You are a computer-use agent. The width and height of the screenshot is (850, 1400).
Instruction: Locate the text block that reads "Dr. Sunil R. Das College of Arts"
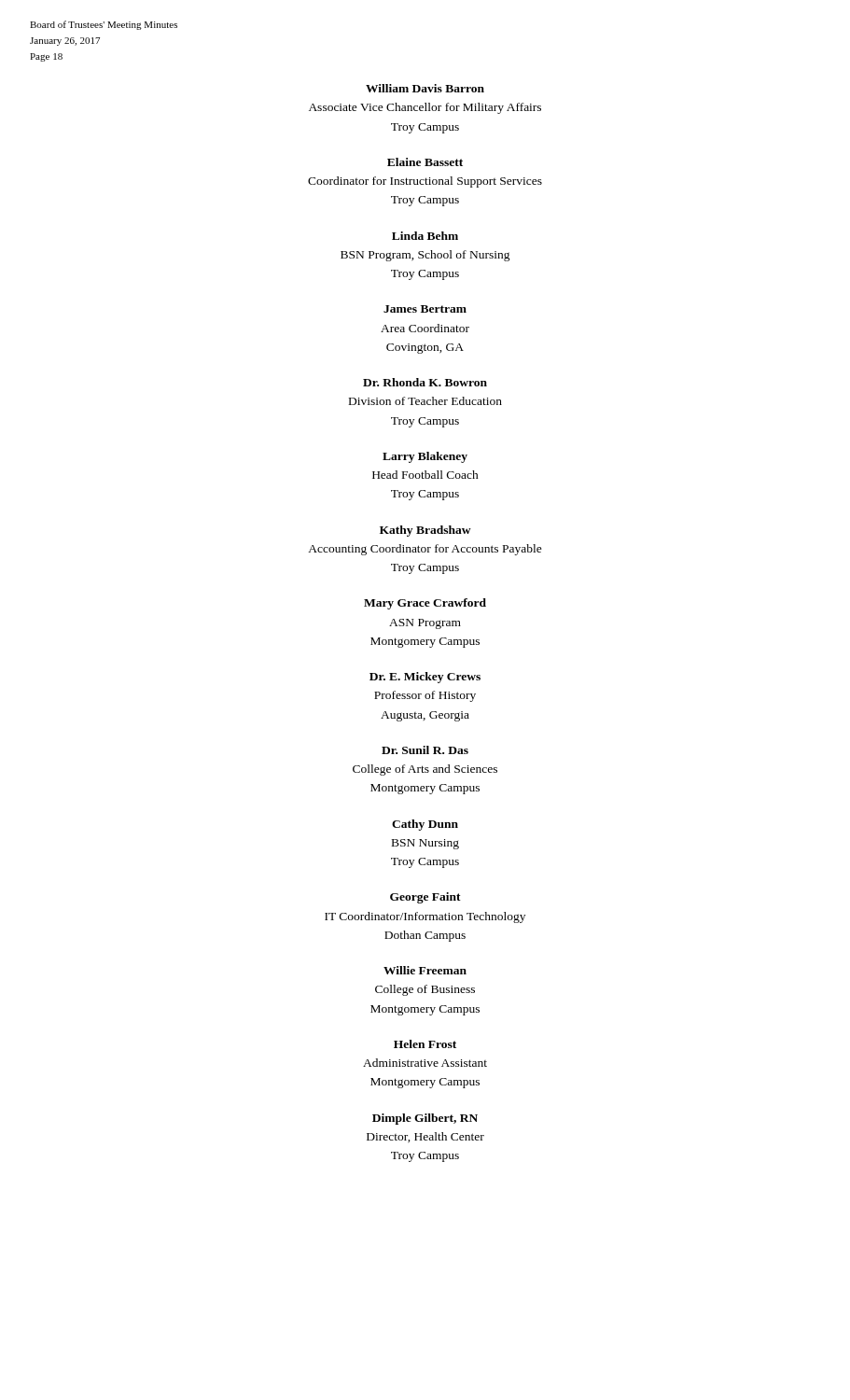click(x=425, y=769)
